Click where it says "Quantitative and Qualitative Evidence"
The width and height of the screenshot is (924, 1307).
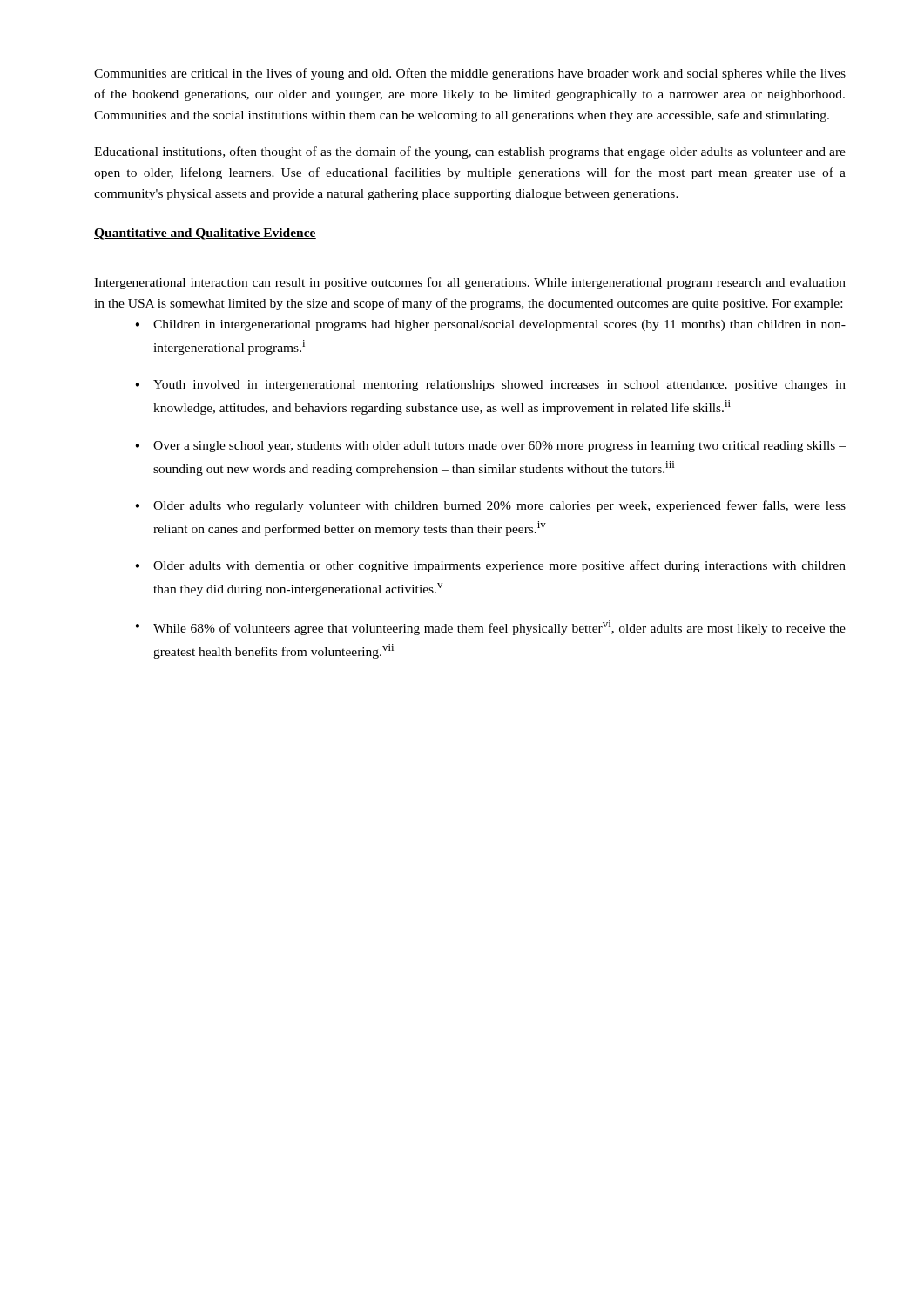click(x=205, y=233)
